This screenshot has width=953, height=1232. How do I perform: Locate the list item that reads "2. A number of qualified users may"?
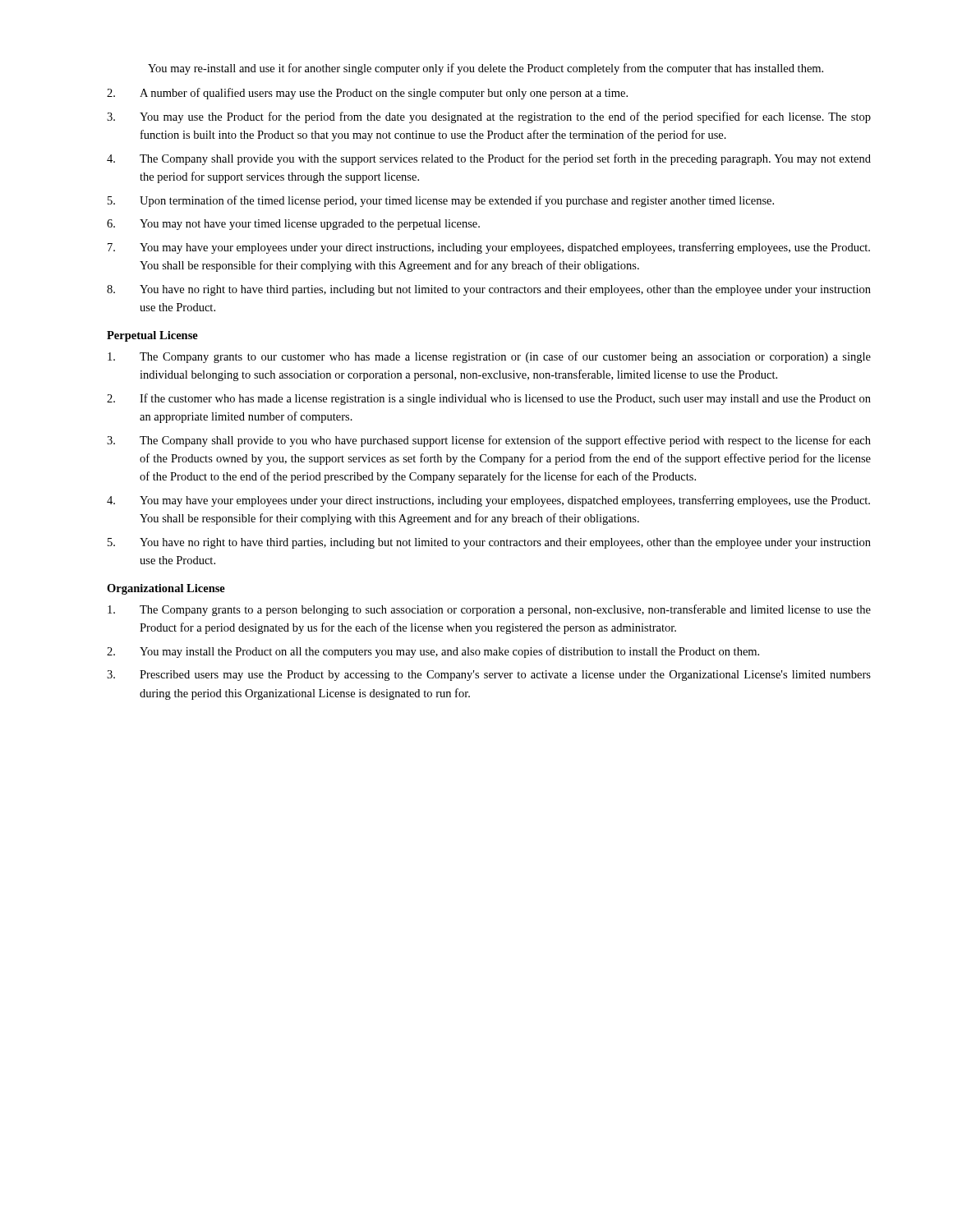(489, 93)
